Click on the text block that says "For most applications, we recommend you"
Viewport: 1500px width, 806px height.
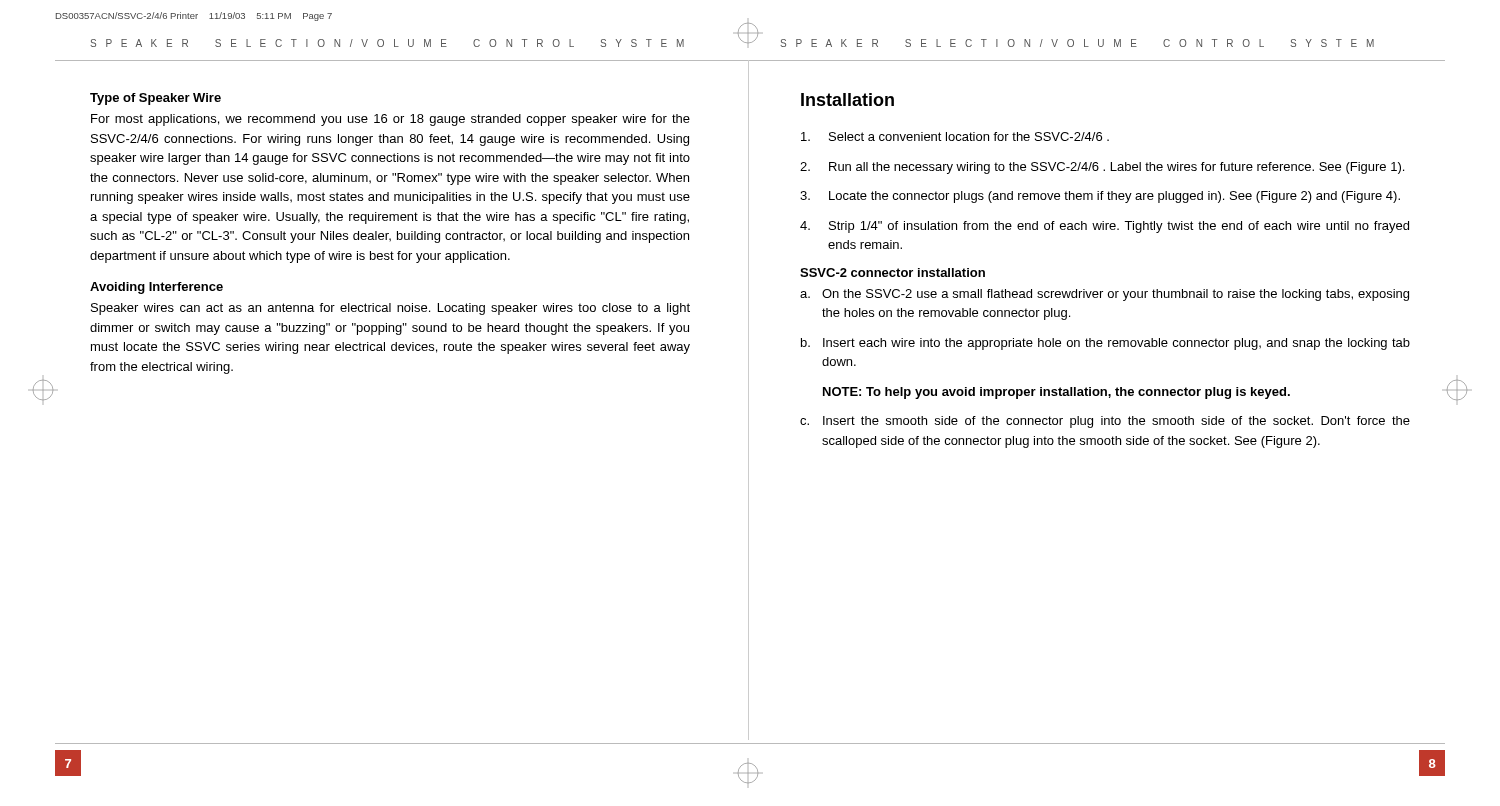[390, 187]
